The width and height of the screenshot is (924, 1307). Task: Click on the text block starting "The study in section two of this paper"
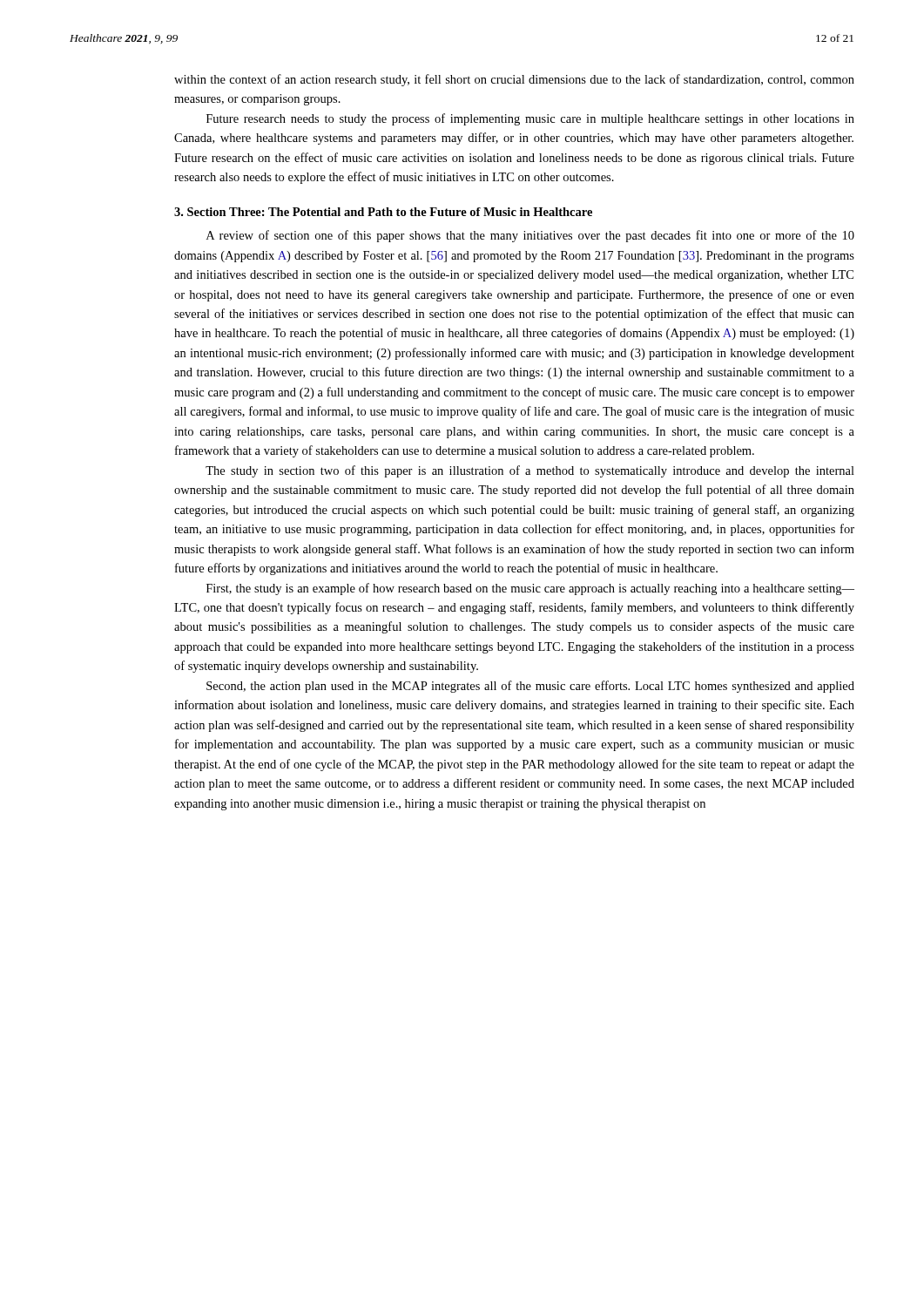coord(514,519)
